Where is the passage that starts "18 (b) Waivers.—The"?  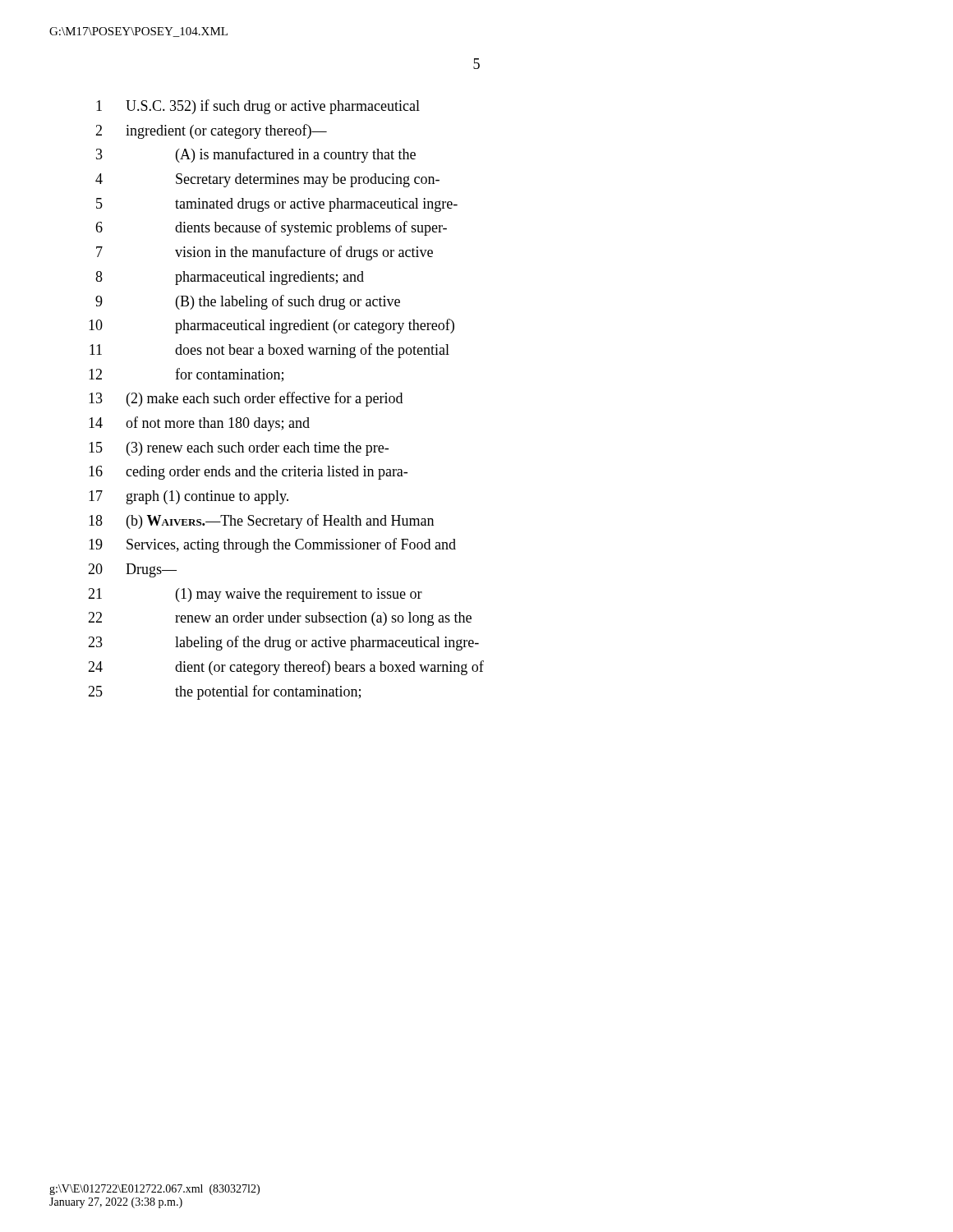261,522
